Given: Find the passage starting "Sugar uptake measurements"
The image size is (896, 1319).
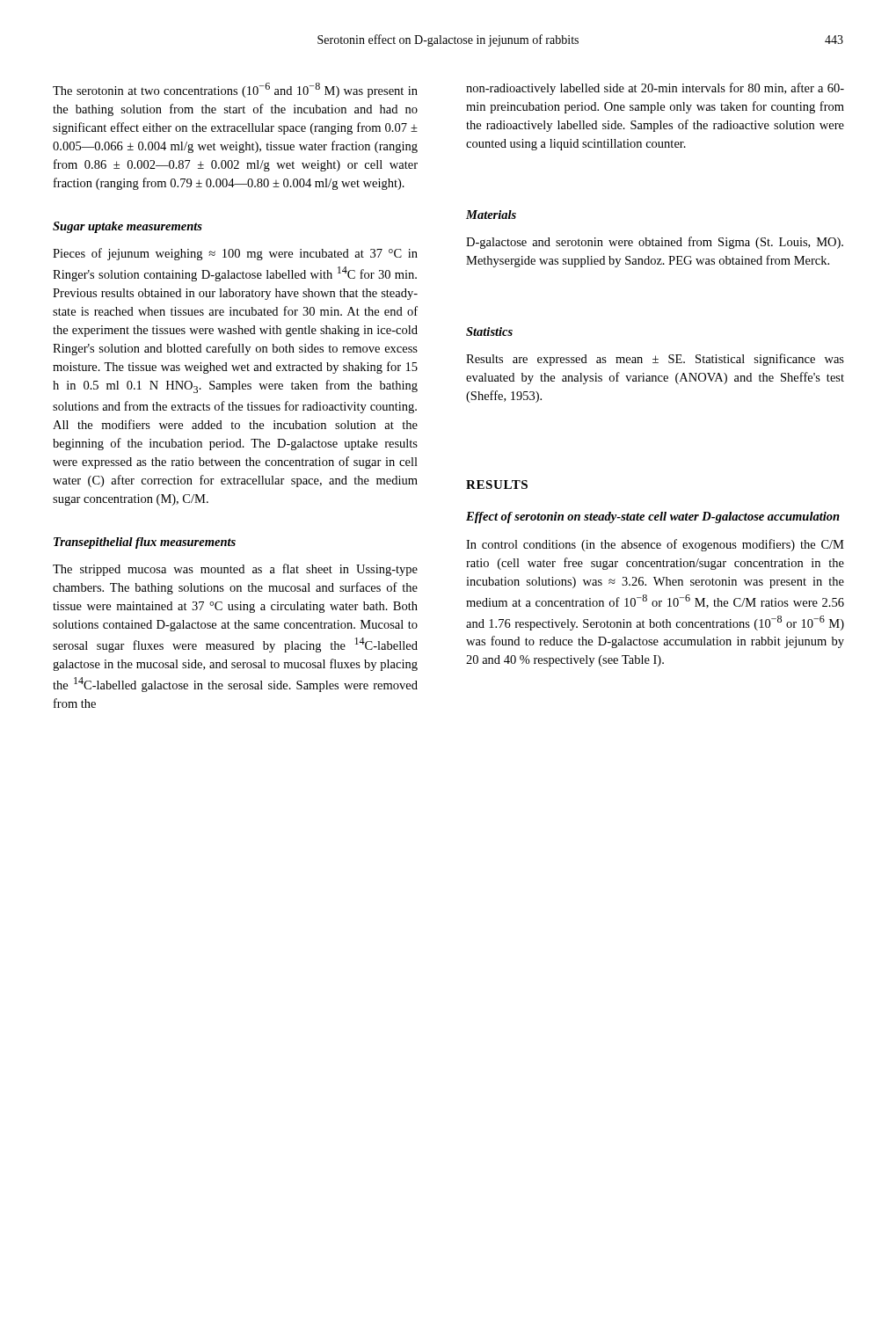Looking at the screenshot, I should pyautogui.click(x=128, y=226).
